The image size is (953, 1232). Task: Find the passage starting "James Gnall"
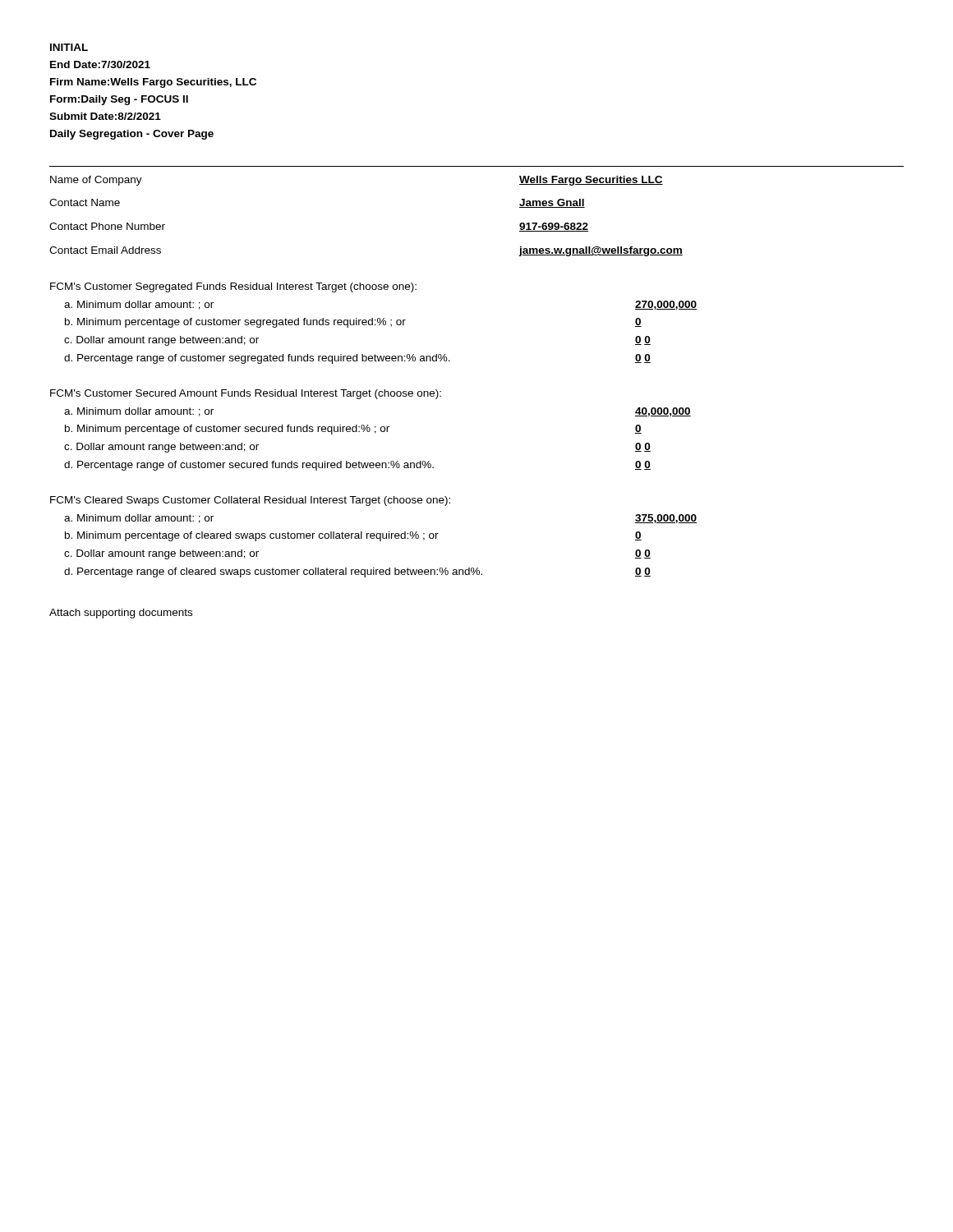pos(552,203)
